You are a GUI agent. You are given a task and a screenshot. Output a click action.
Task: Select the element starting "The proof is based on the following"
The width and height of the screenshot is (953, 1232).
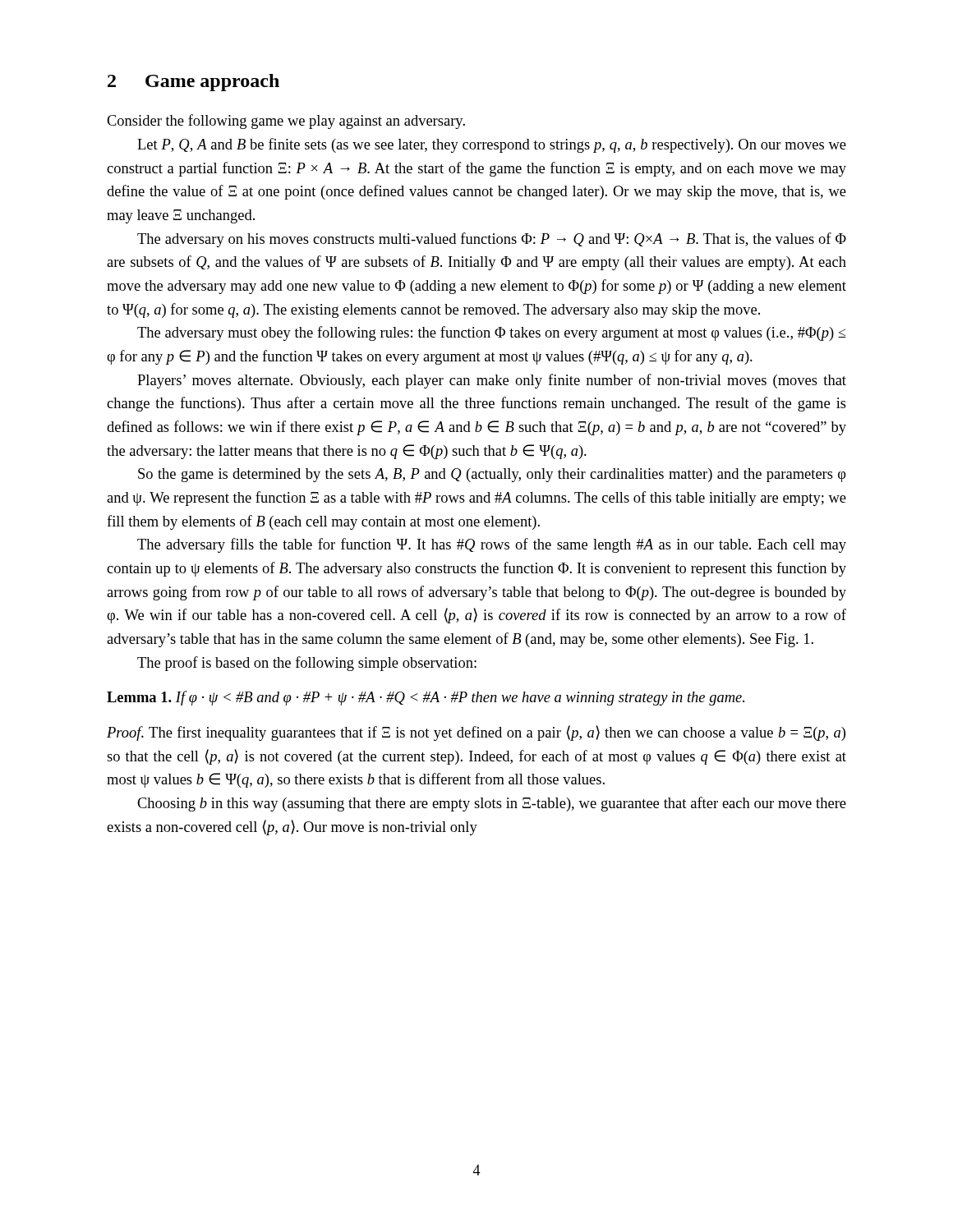pyautogui.click(x=307, y=663)
